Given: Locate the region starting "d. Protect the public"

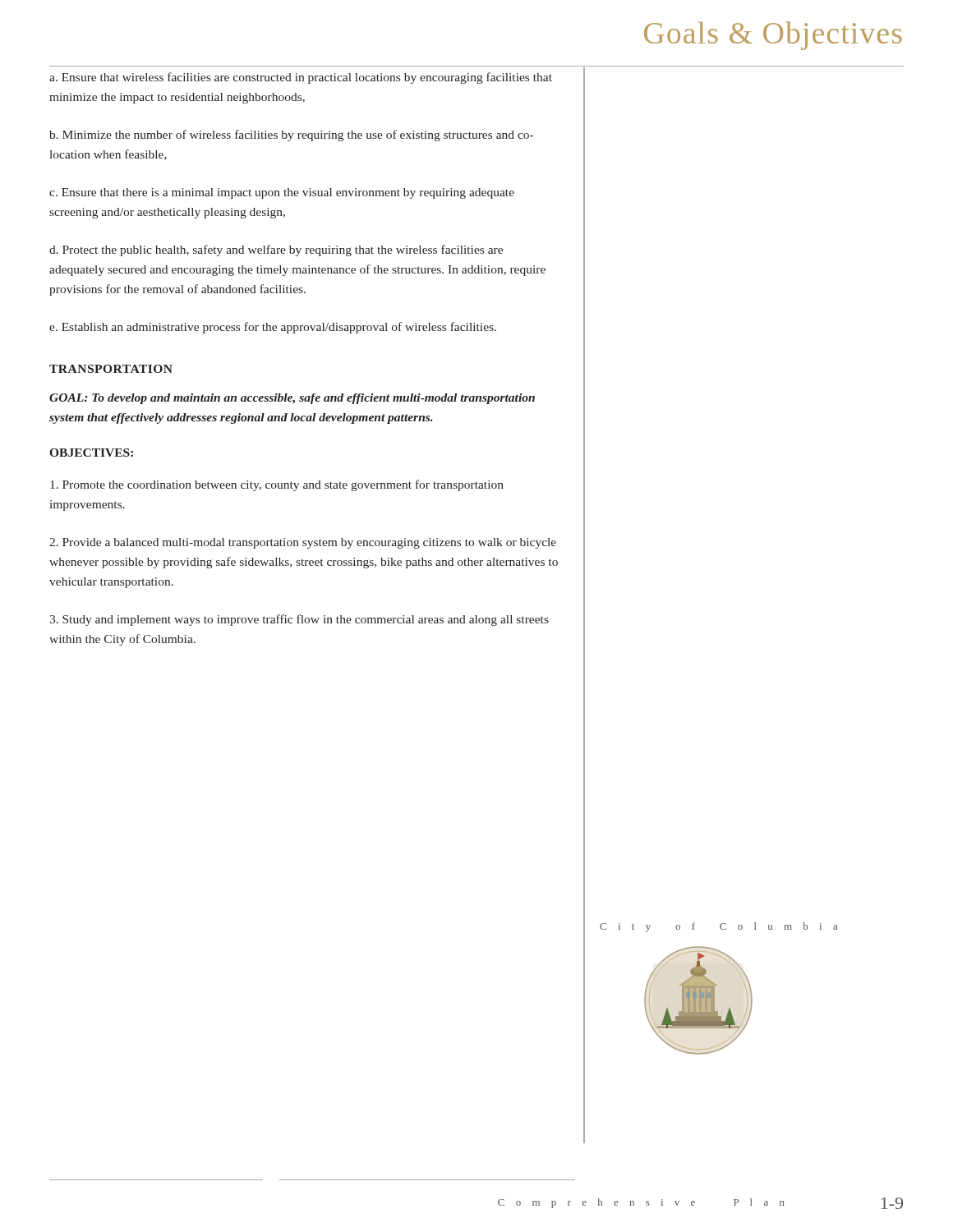Looking at the screenshot, I should point(304,270).
